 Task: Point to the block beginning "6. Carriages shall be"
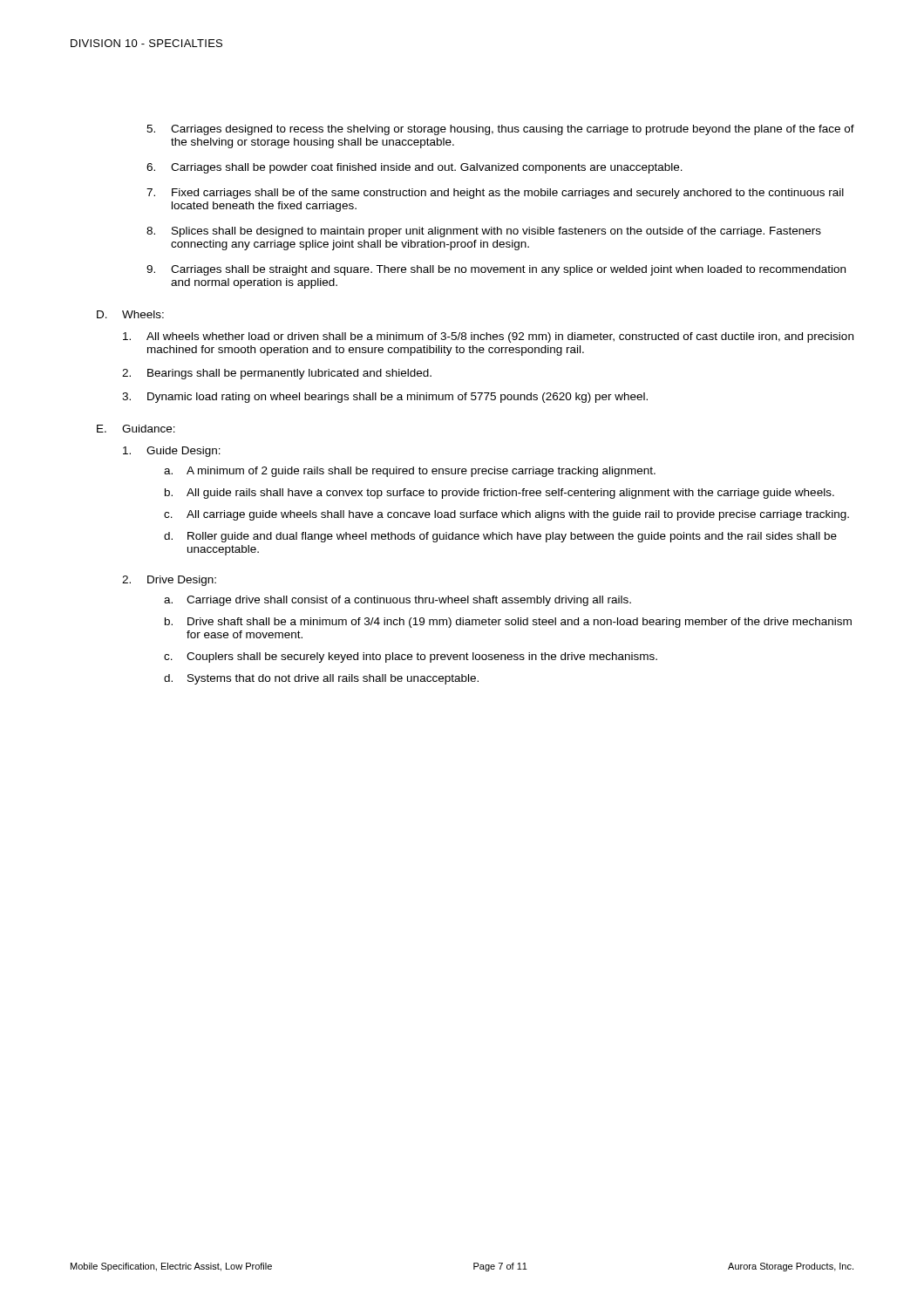[x=415, y=167]
